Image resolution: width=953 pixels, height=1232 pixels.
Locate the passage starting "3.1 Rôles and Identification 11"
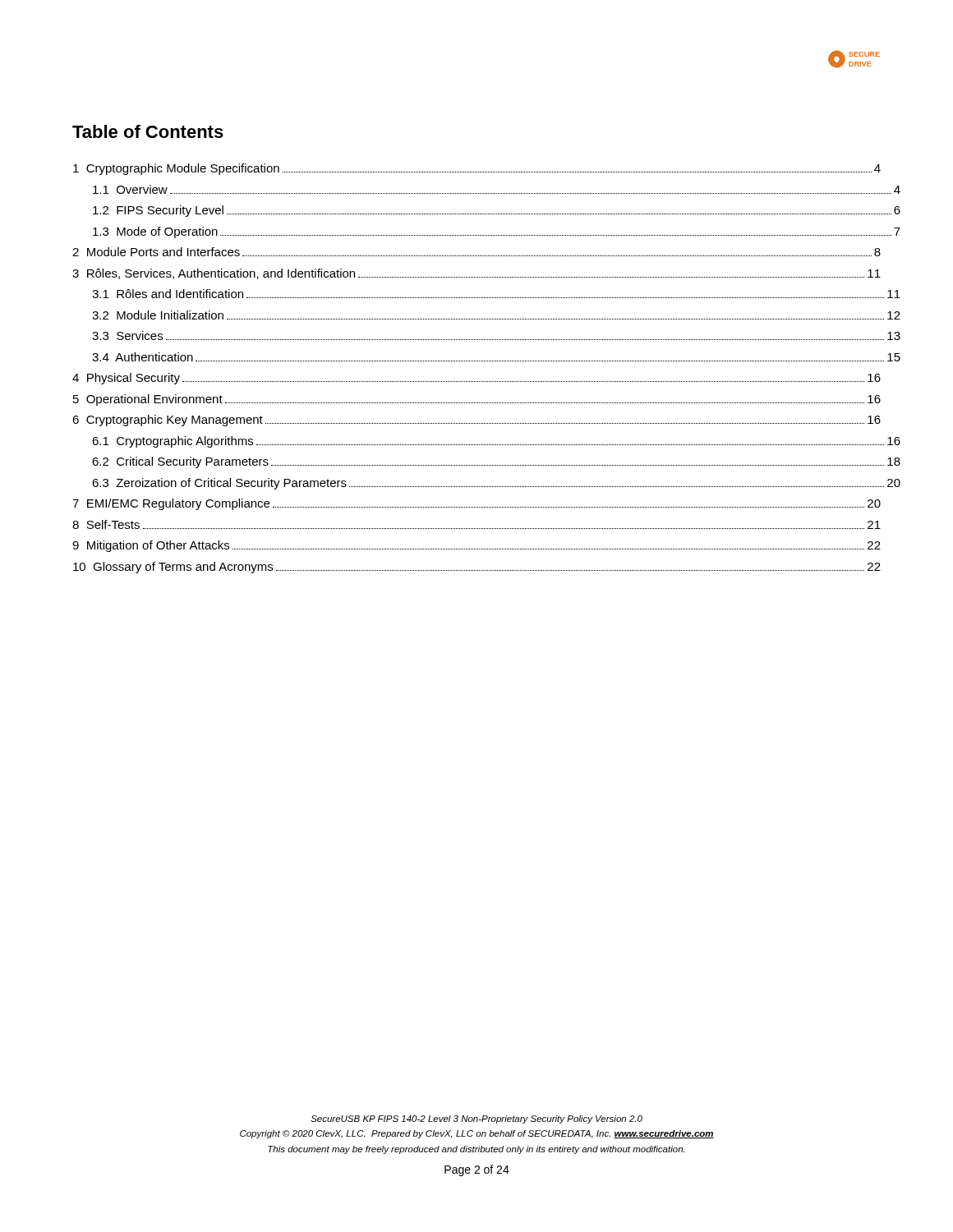pyautogui.click(x=496, y=294)
